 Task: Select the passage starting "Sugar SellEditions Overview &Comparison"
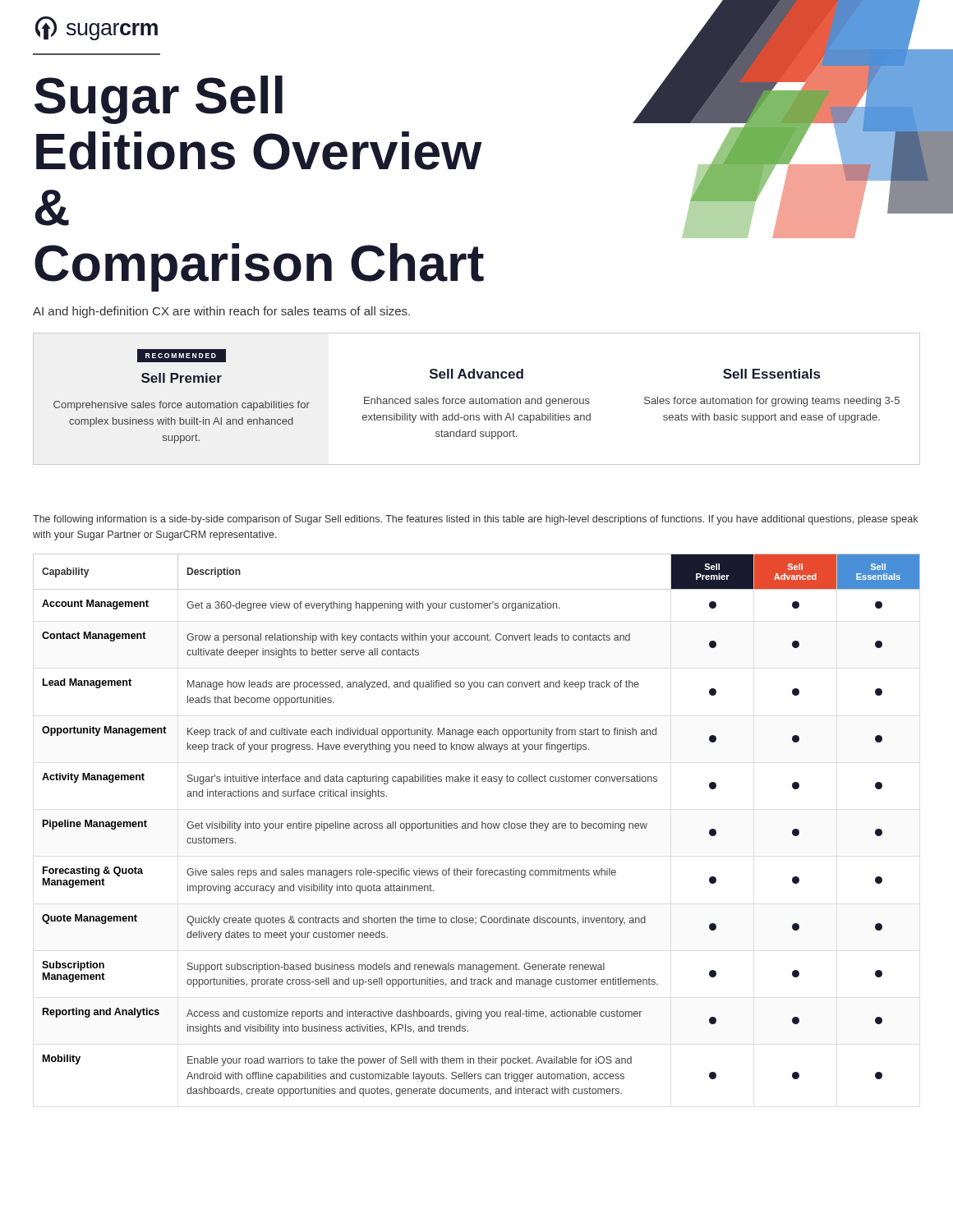[x=267, y=179]
